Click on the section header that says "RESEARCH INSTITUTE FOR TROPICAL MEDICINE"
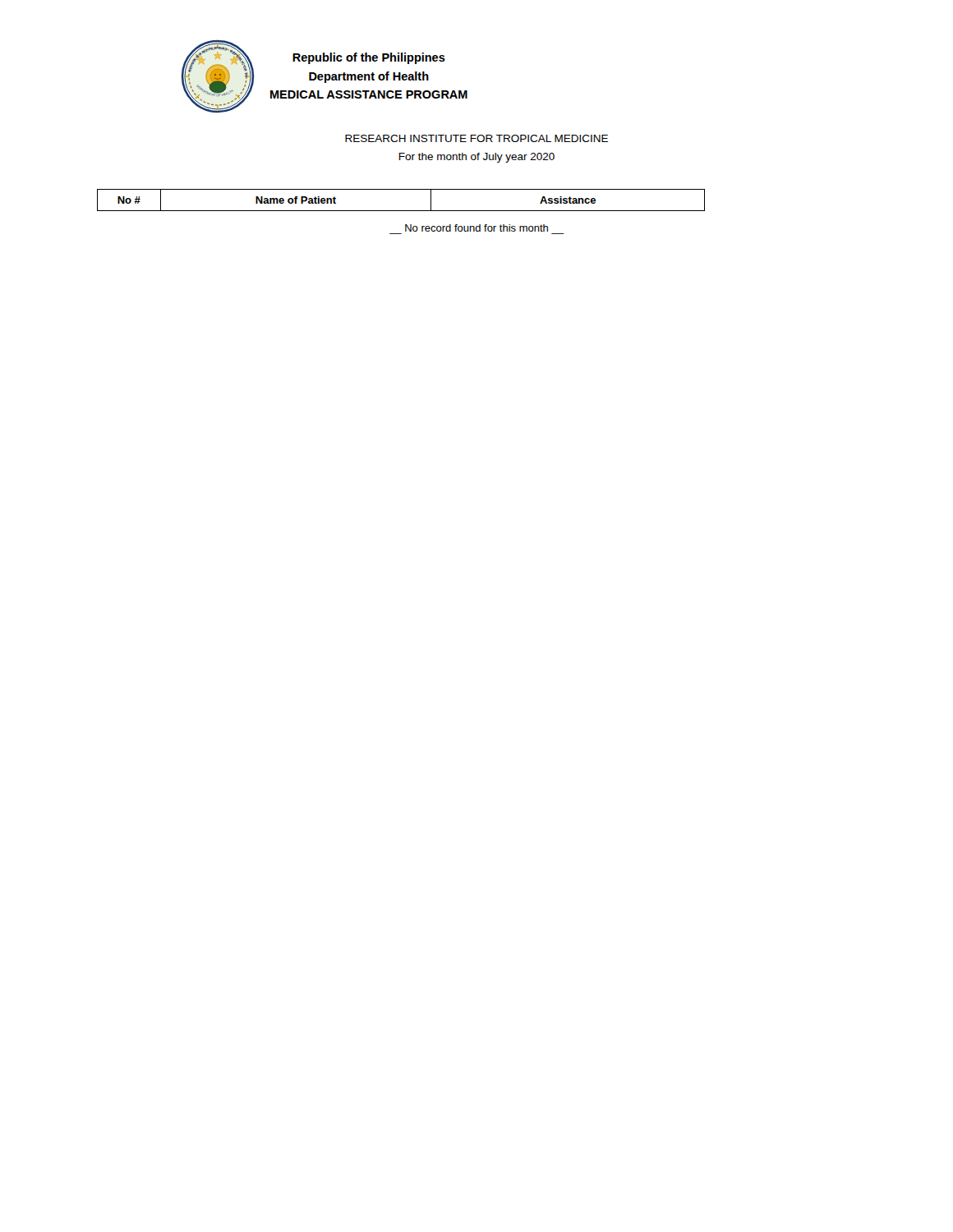 [x=476, y=147]
